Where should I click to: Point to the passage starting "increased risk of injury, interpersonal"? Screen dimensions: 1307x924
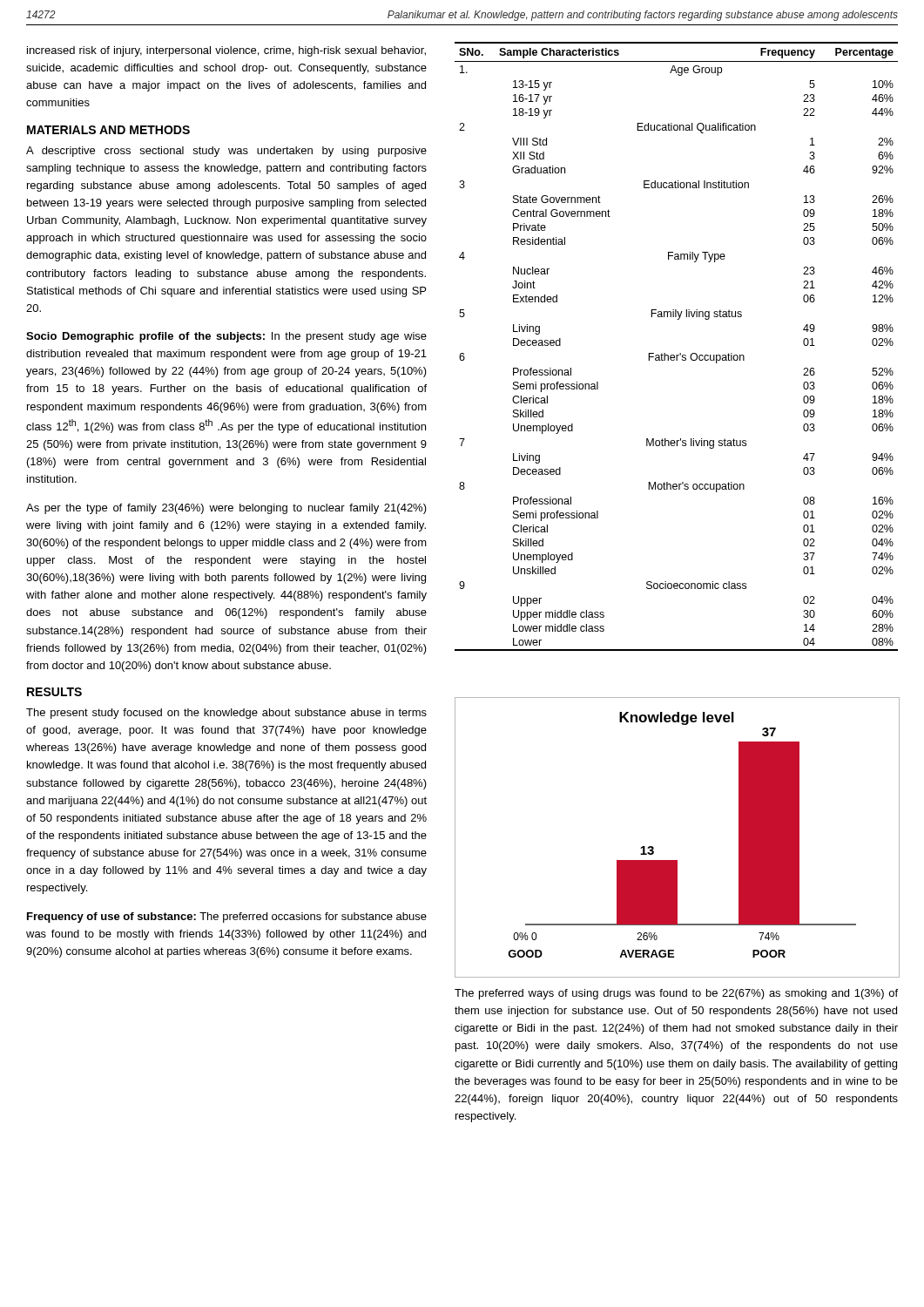[226, 76]
